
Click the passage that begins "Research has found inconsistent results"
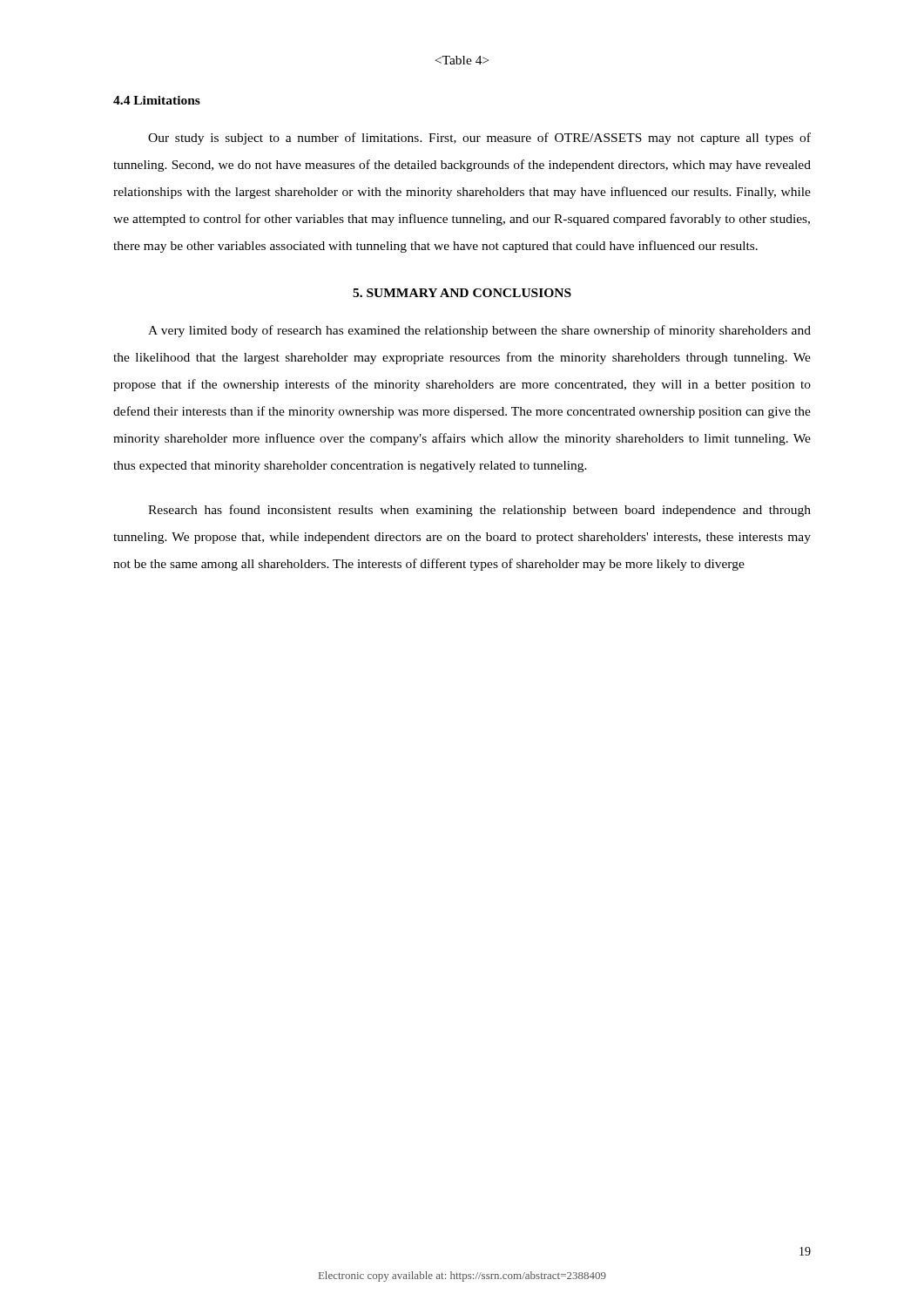(x=462, y=536)
